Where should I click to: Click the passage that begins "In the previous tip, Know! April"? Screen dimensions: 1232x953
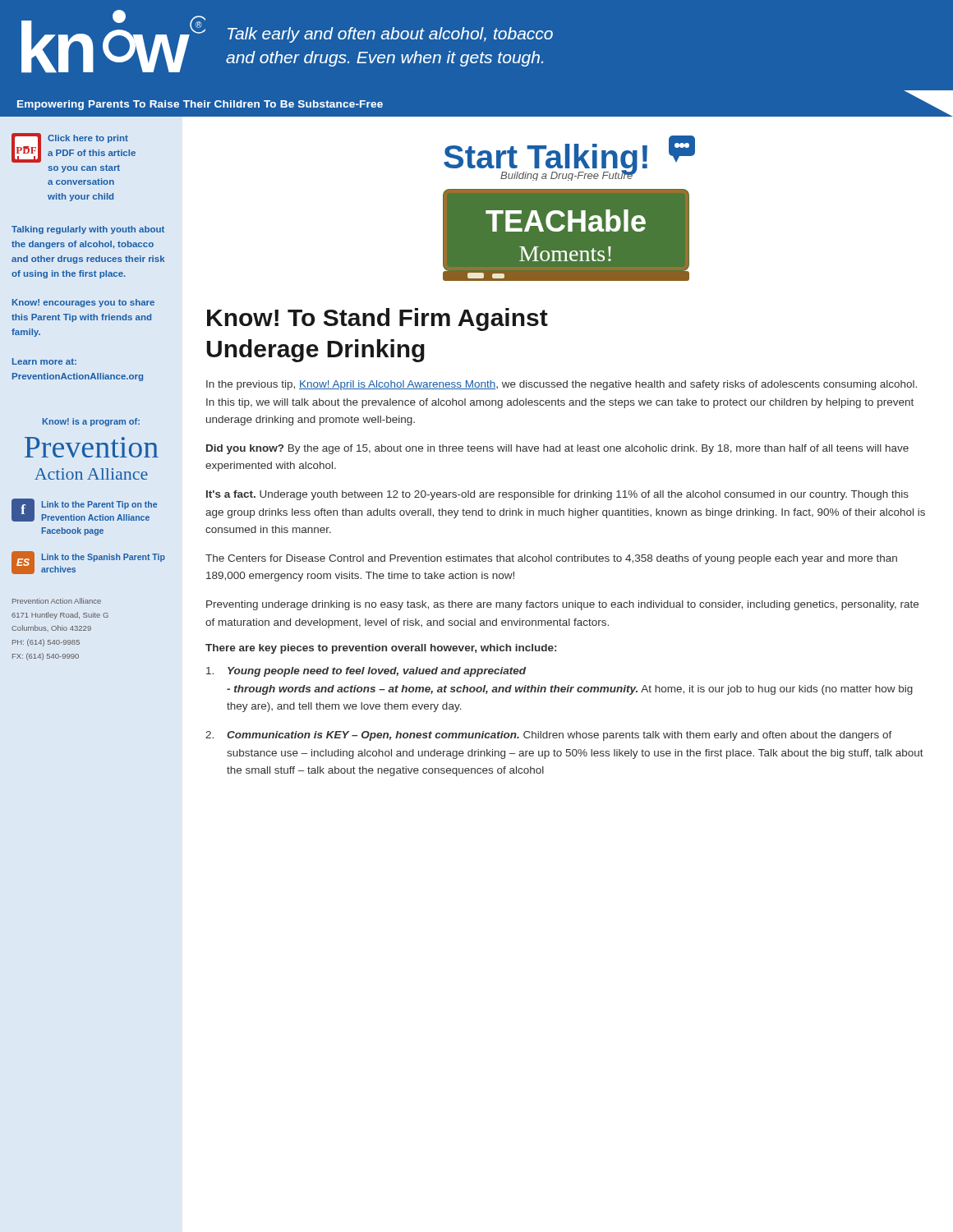pyautogui.click(x=562, y=402)
